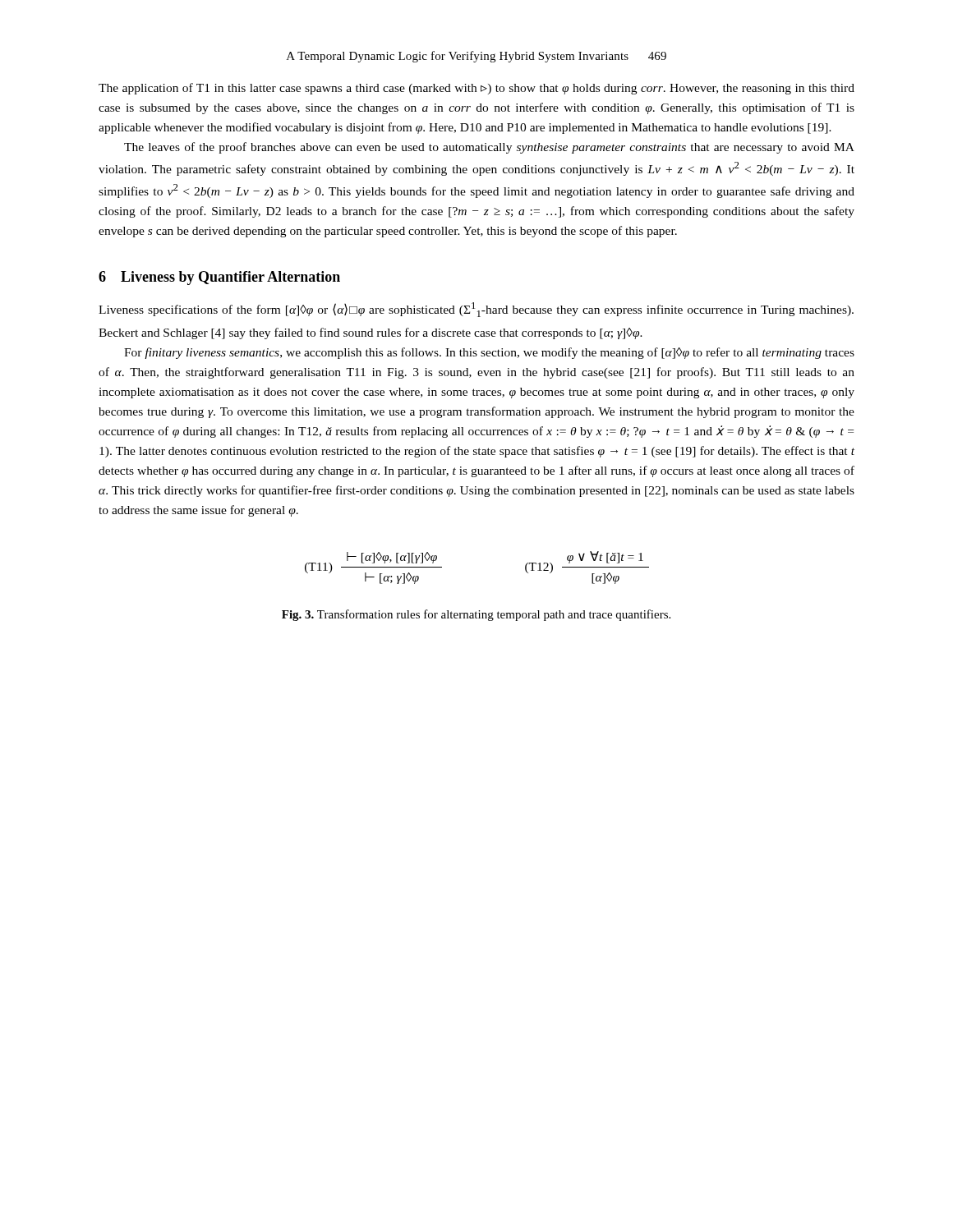Select the block starting "Fig. 3. Transformation rules for"

[x=476, y=614]
